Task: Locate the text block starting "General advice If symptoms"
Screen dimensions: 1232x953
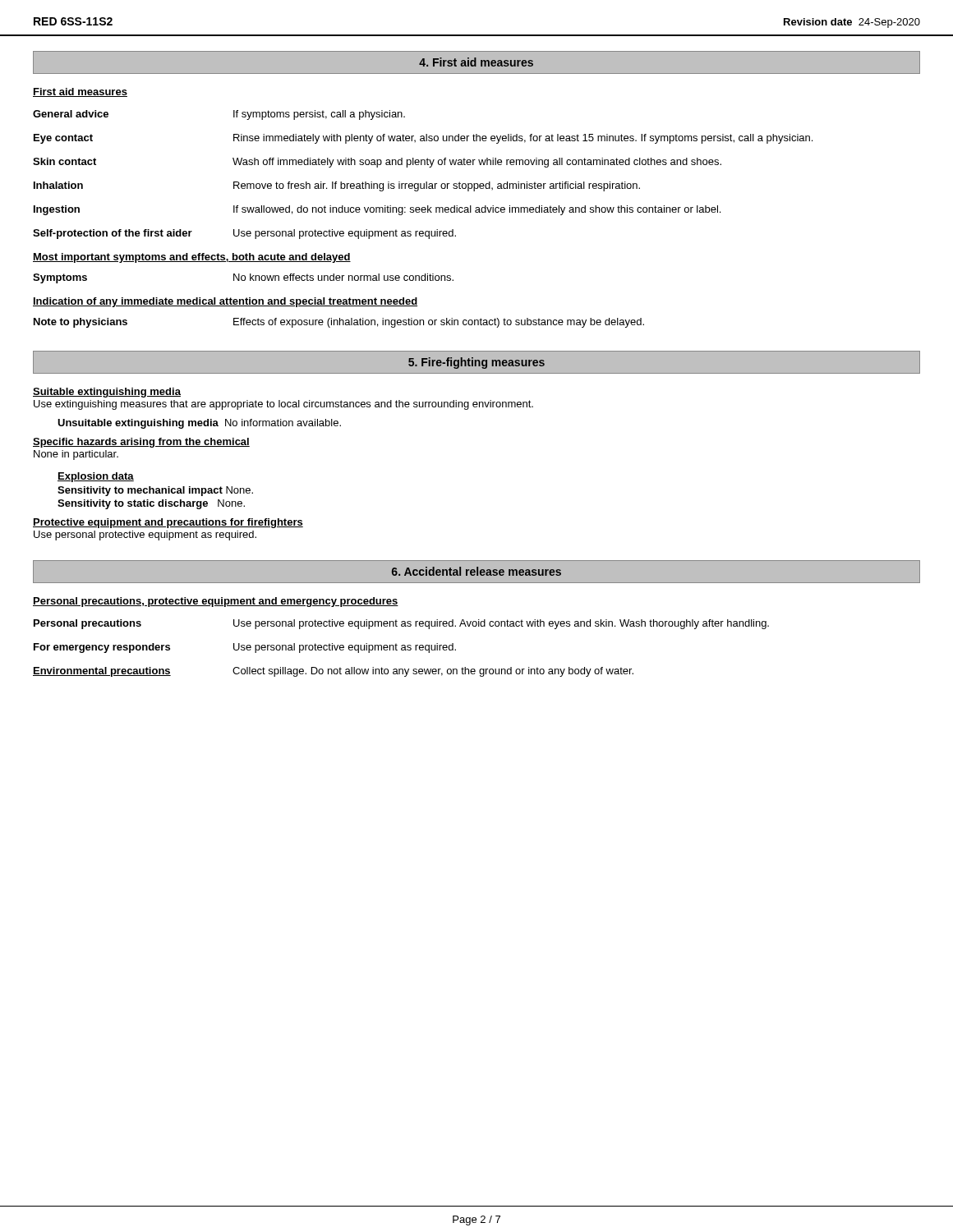Action: 66,115
